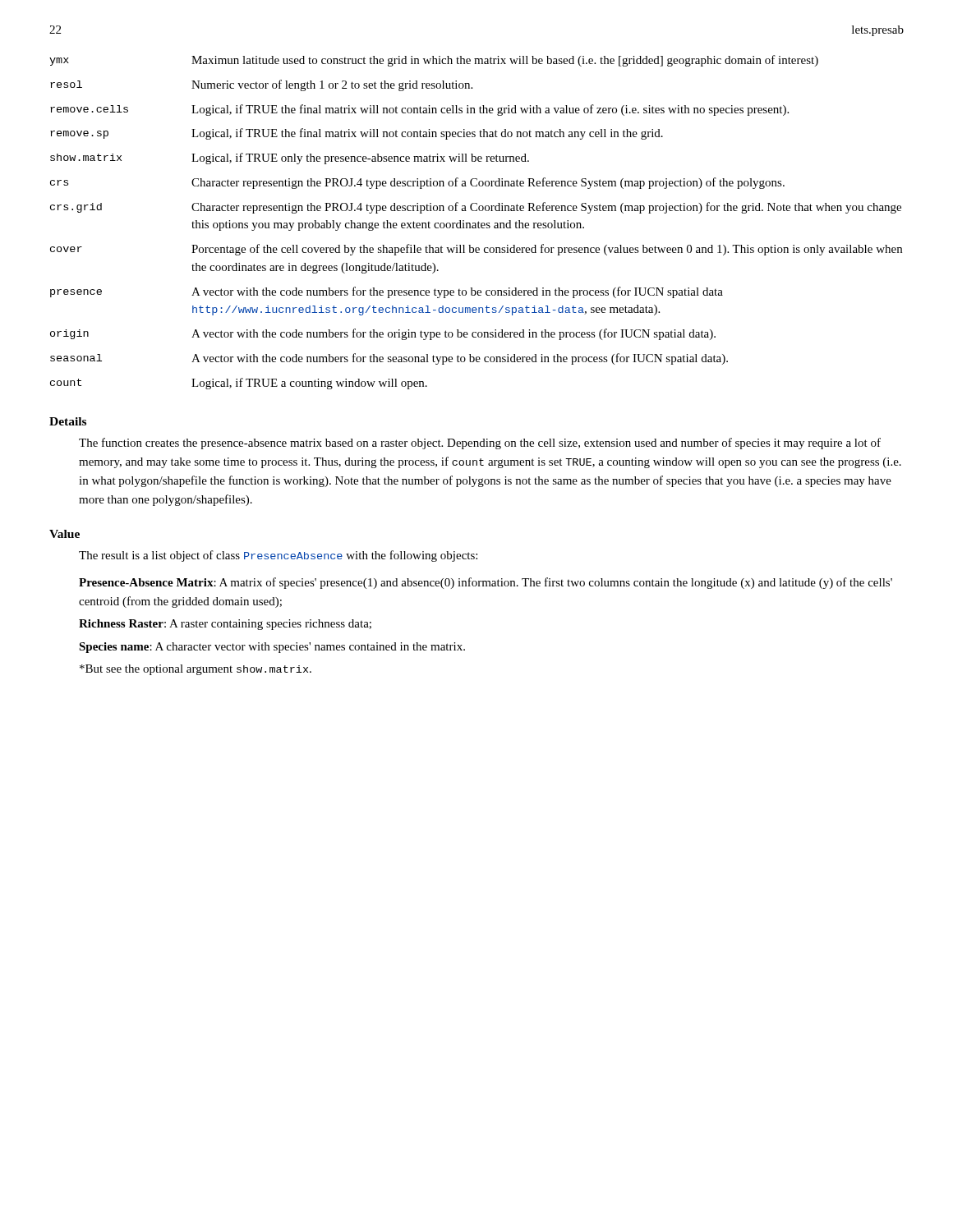This screenshot has width=953, height=1232.
Task: Click on the passage starting "remove.cells Logical, if"
Action: coord(476,110)
